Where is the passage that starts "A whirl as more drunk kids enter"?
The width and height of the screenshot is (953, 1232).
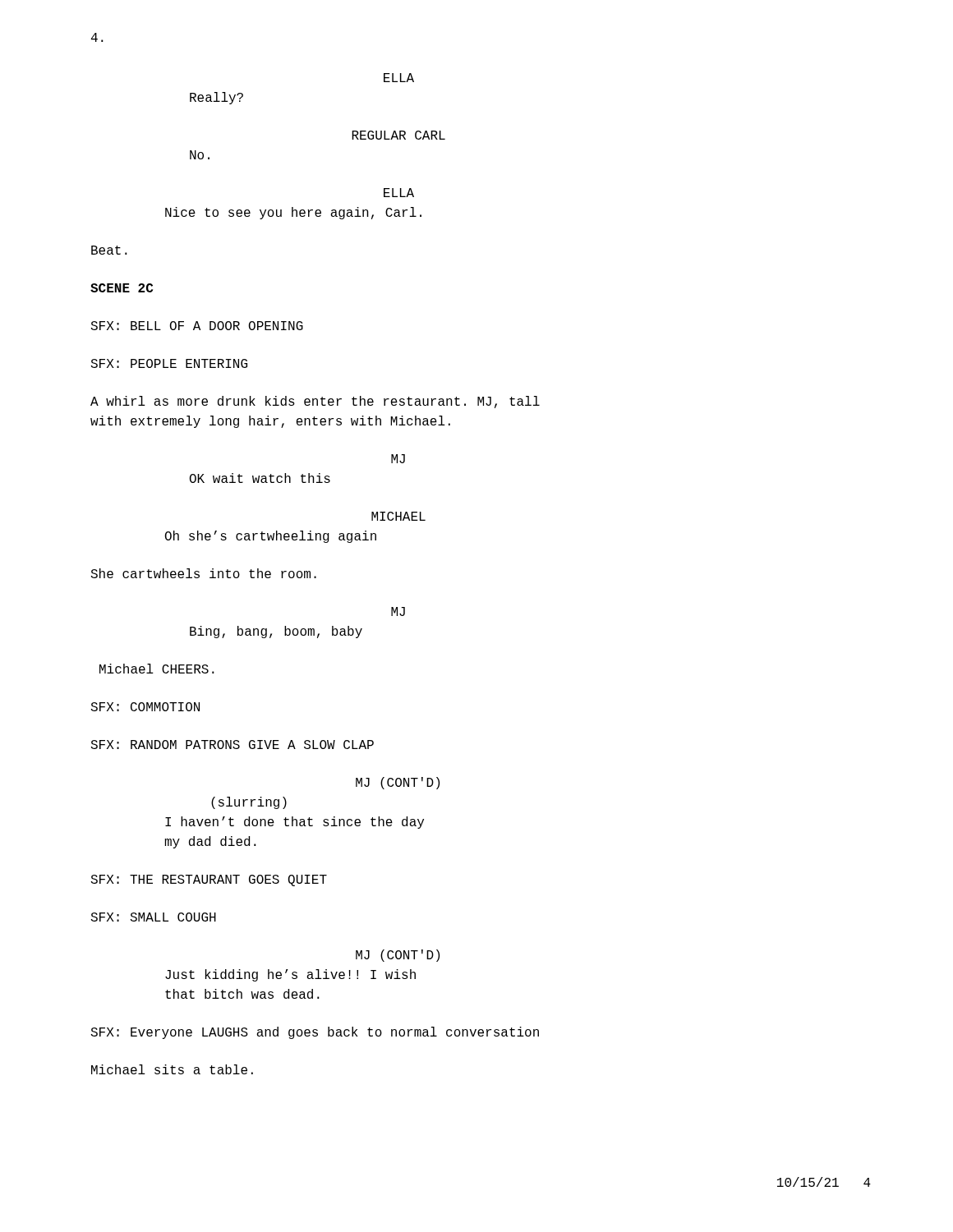pyautogui.click(x=398, y=412)
